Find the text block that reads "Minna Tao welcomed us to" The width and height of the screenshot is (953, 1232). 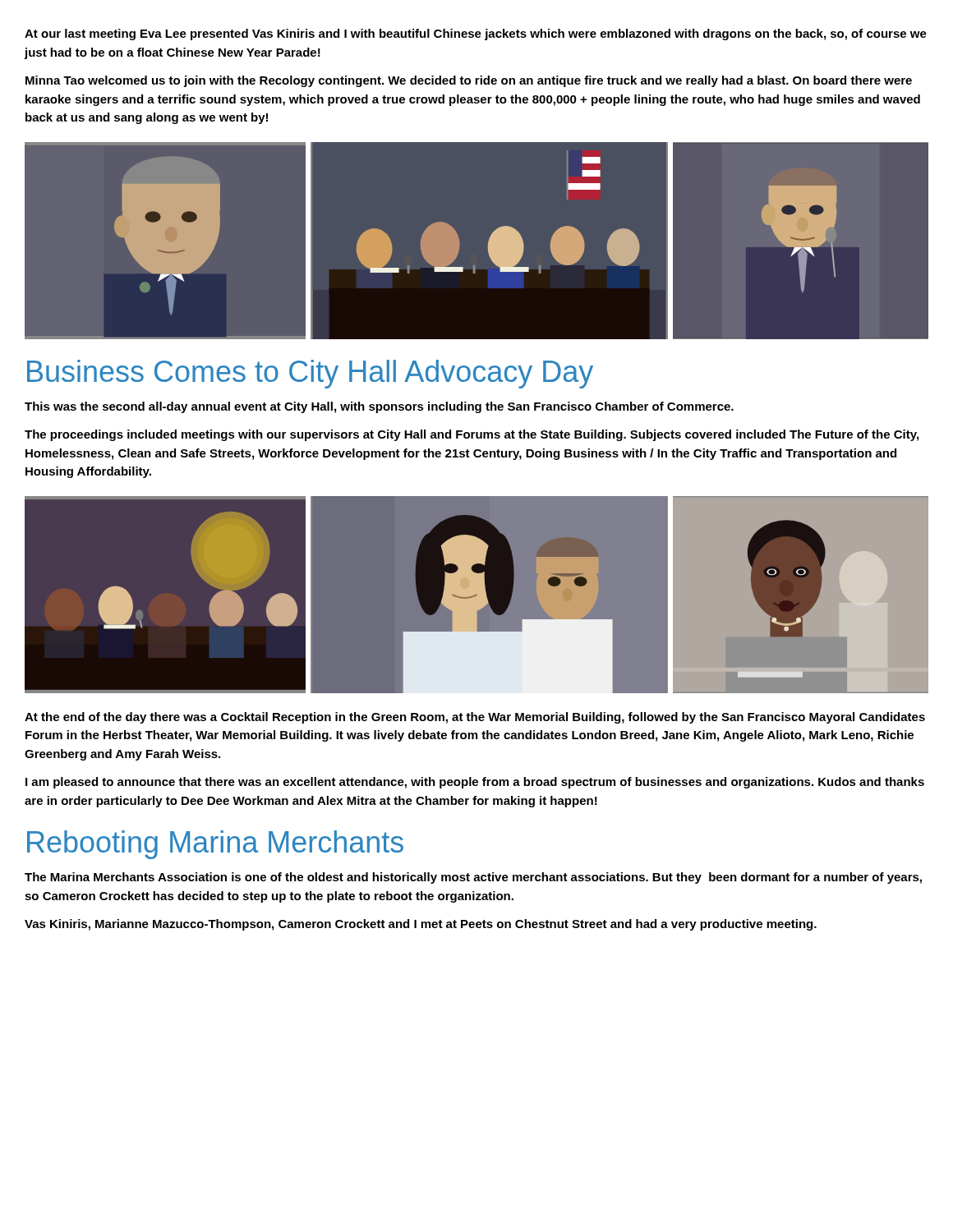473,99
